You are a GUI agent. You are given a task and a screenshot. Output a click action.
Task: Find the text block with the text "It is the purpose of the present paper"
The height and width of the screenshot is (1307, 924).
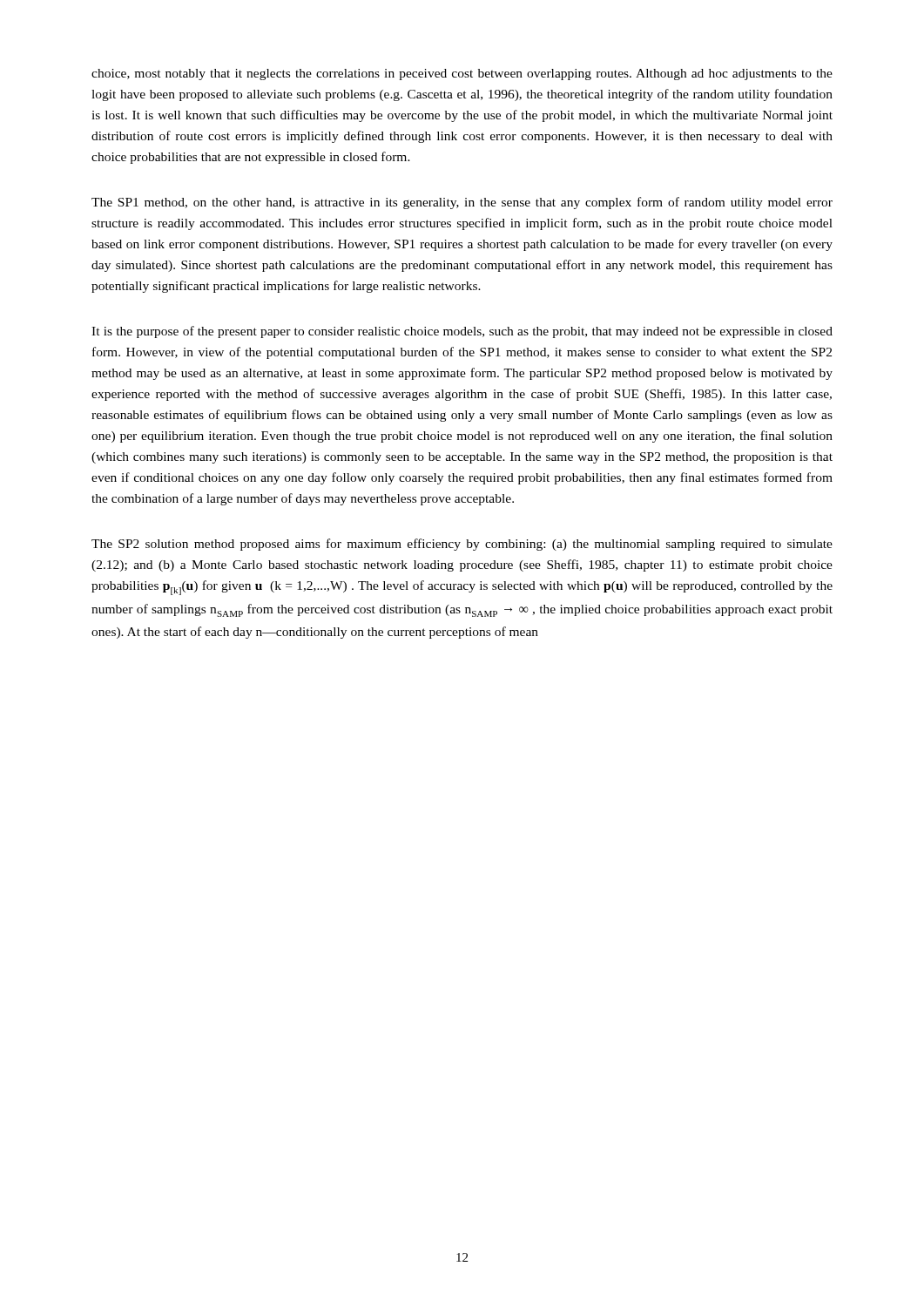pos(462,415)
